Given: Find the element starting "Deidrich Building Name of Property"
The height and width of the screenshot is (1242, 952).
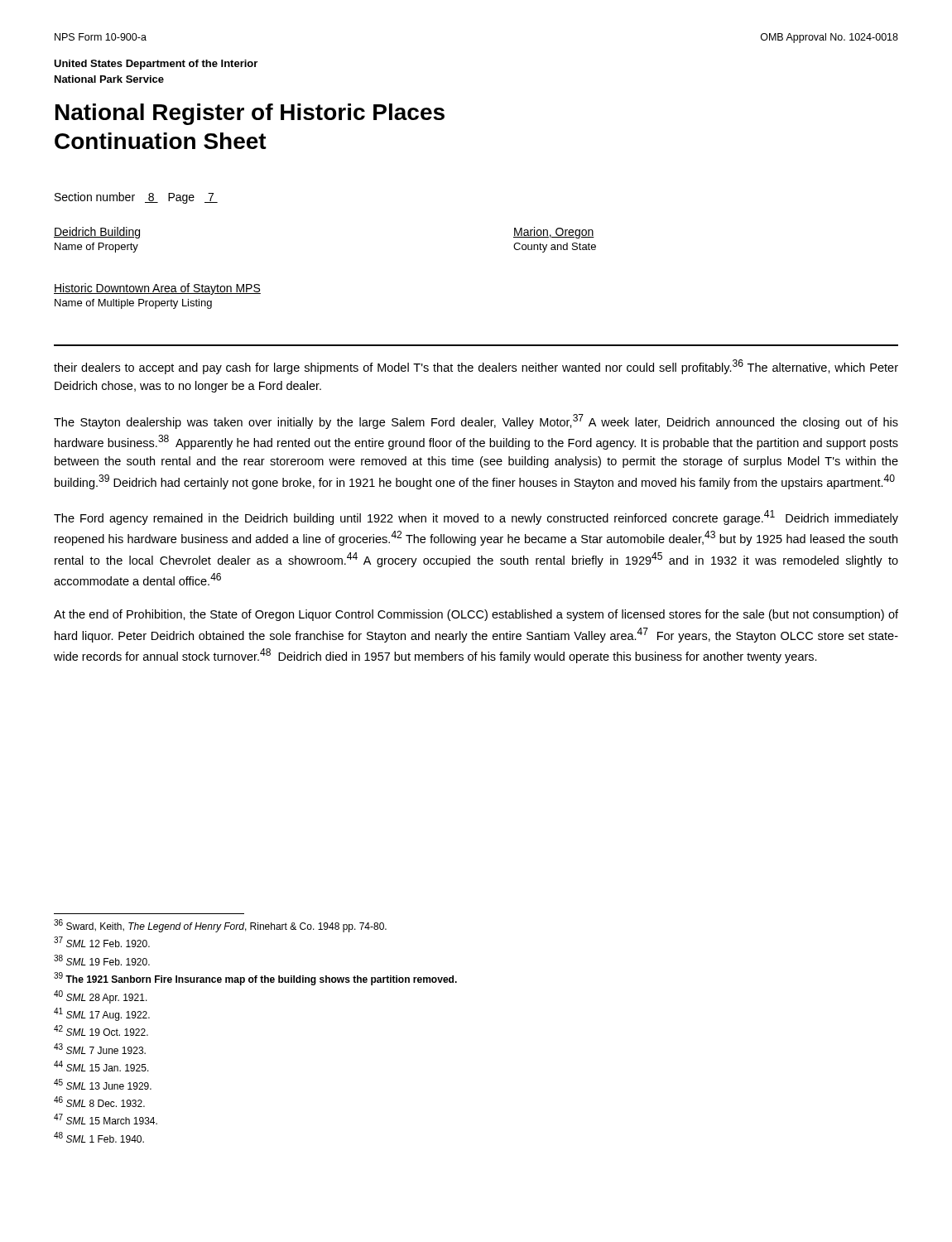Looking at the screenshot, I should (x=97, y=239).
